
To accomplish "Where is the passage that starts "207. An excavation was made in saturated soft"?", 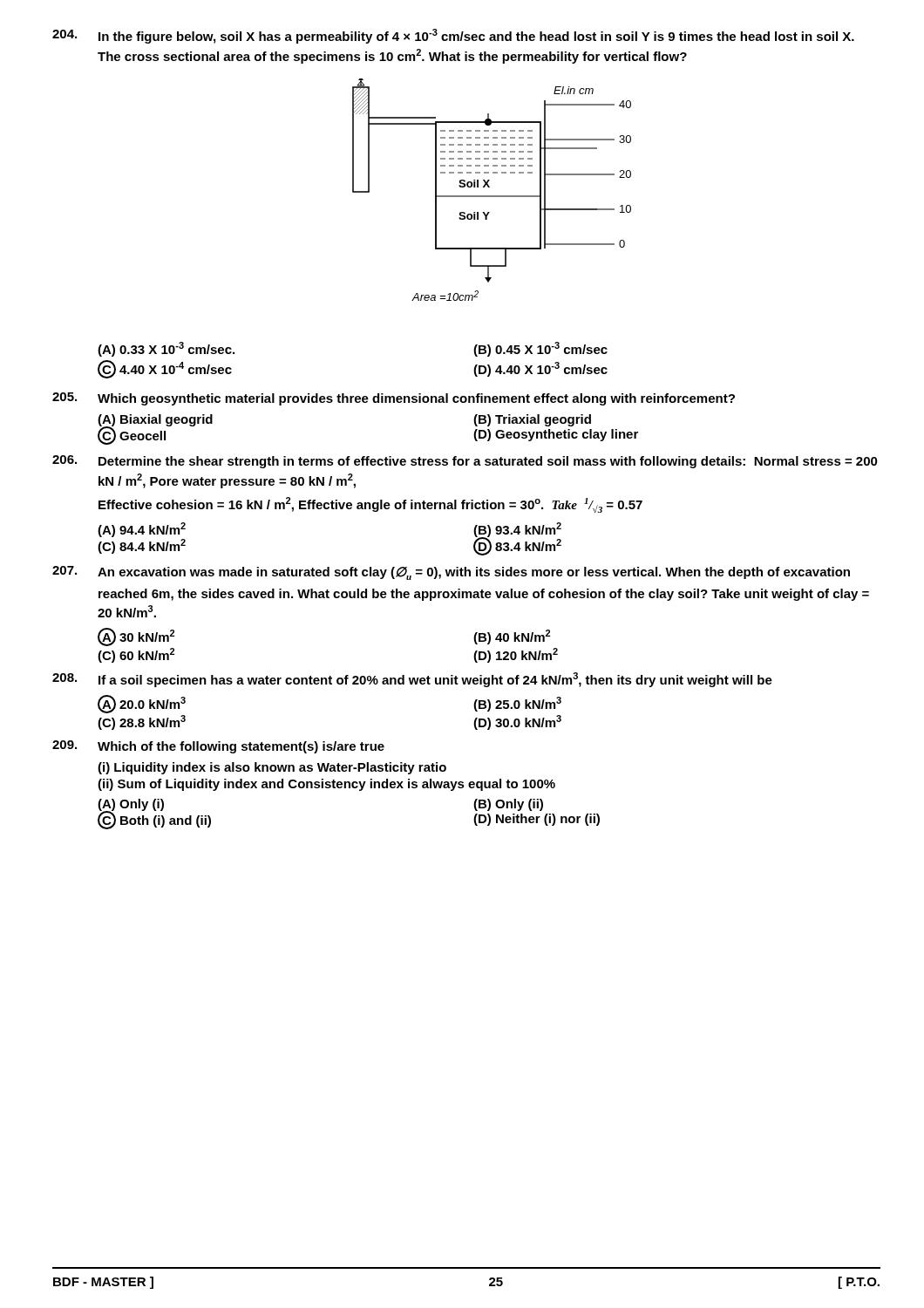I will pyautogui.click(x=451, y=573).
